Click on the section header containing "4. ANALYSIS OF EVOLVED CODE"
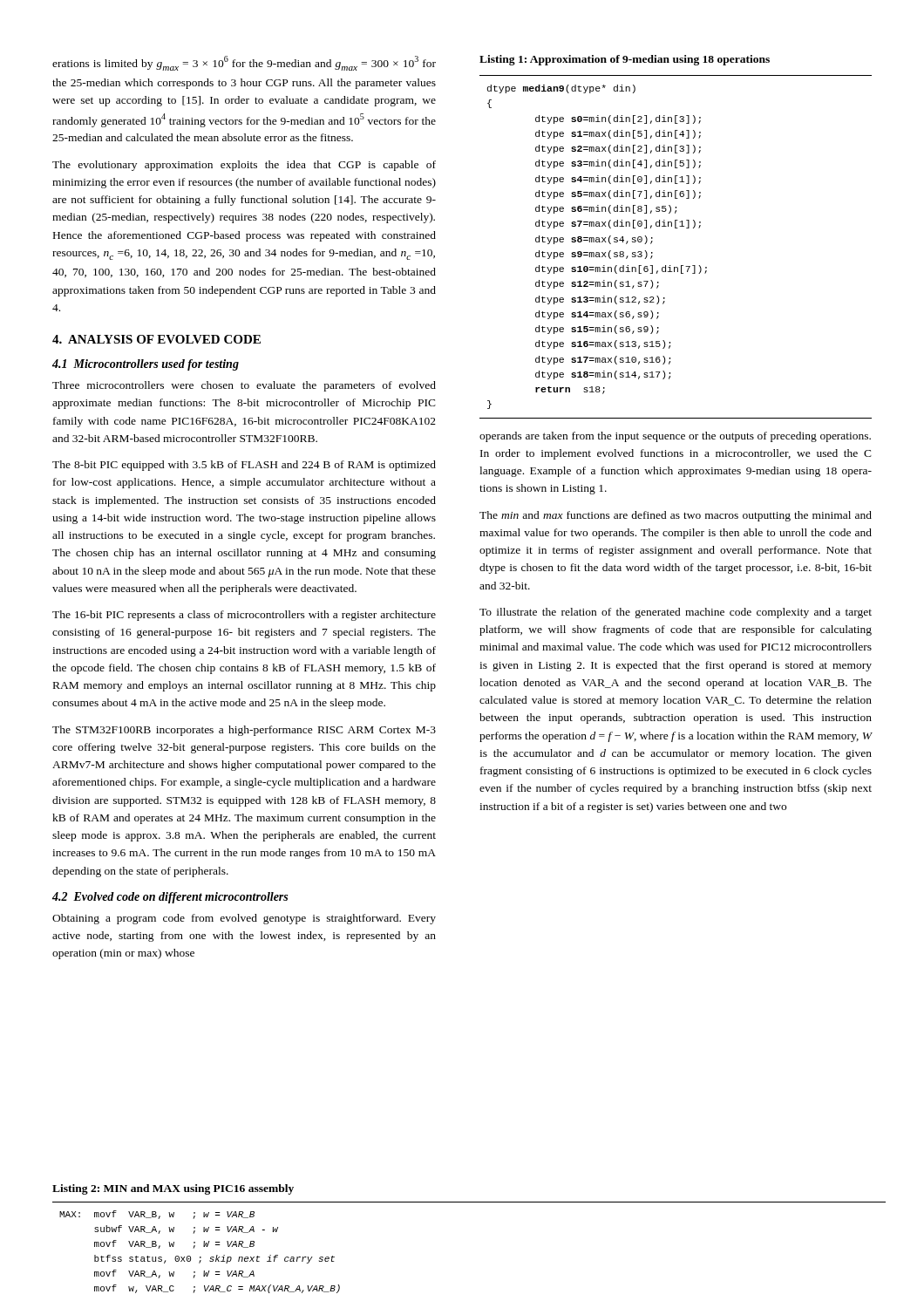Viewport: 924px width, 1308px height. [x=157, y=339]
